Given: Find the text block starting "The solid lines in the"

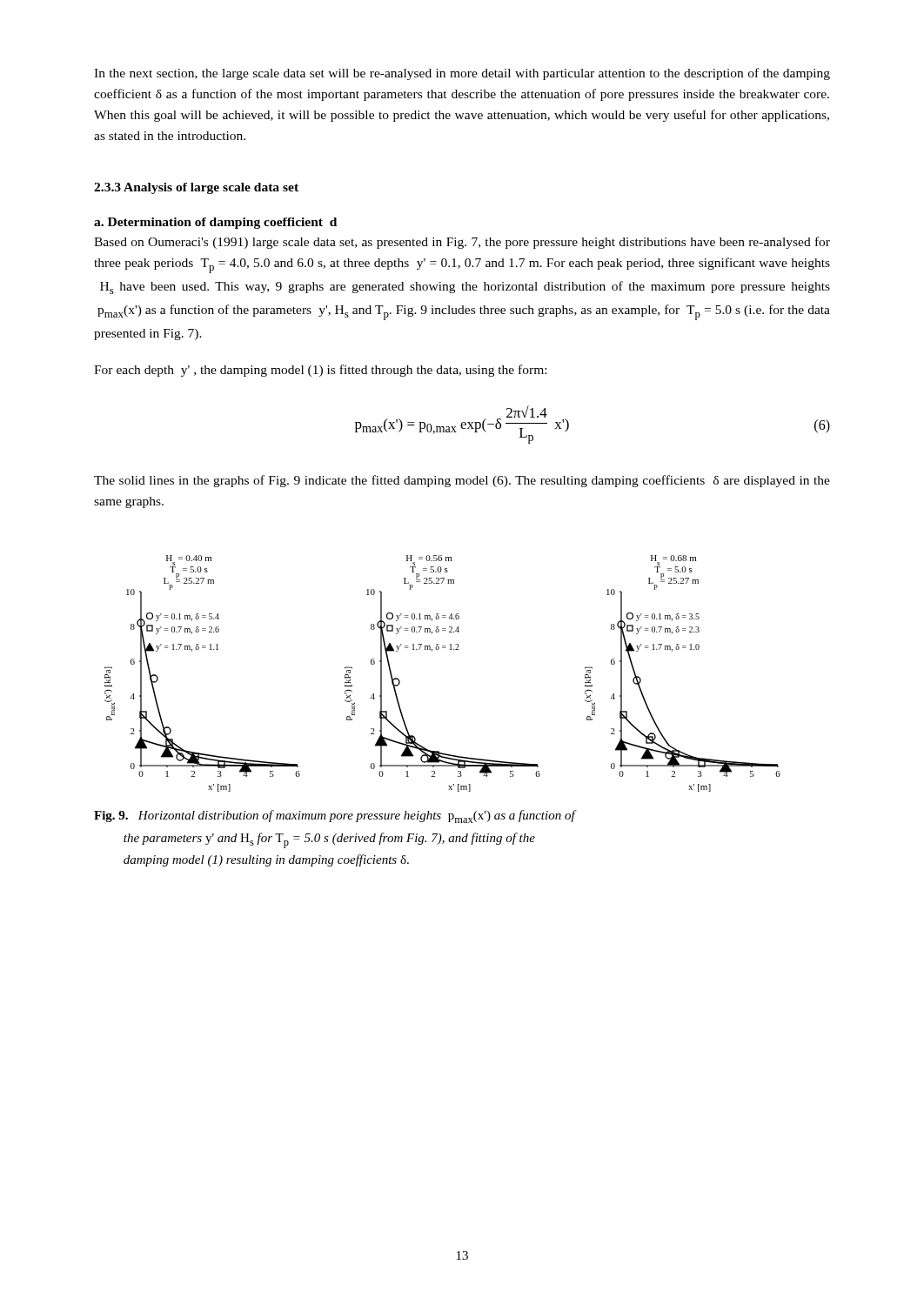Looking at the screenshot, I should tap(462, 490).
